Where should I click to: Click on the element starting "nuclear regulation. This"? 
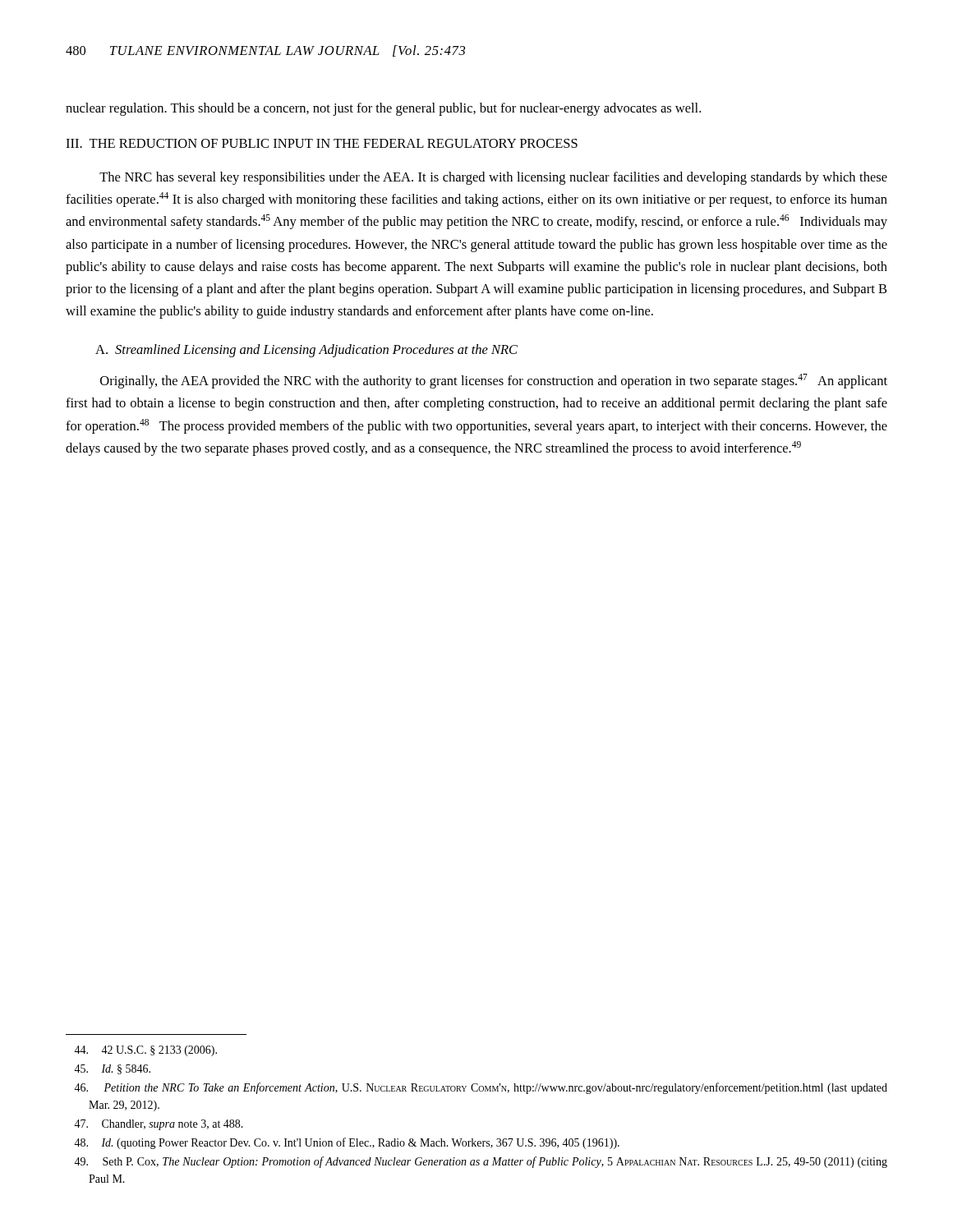(x=476, y=108)
